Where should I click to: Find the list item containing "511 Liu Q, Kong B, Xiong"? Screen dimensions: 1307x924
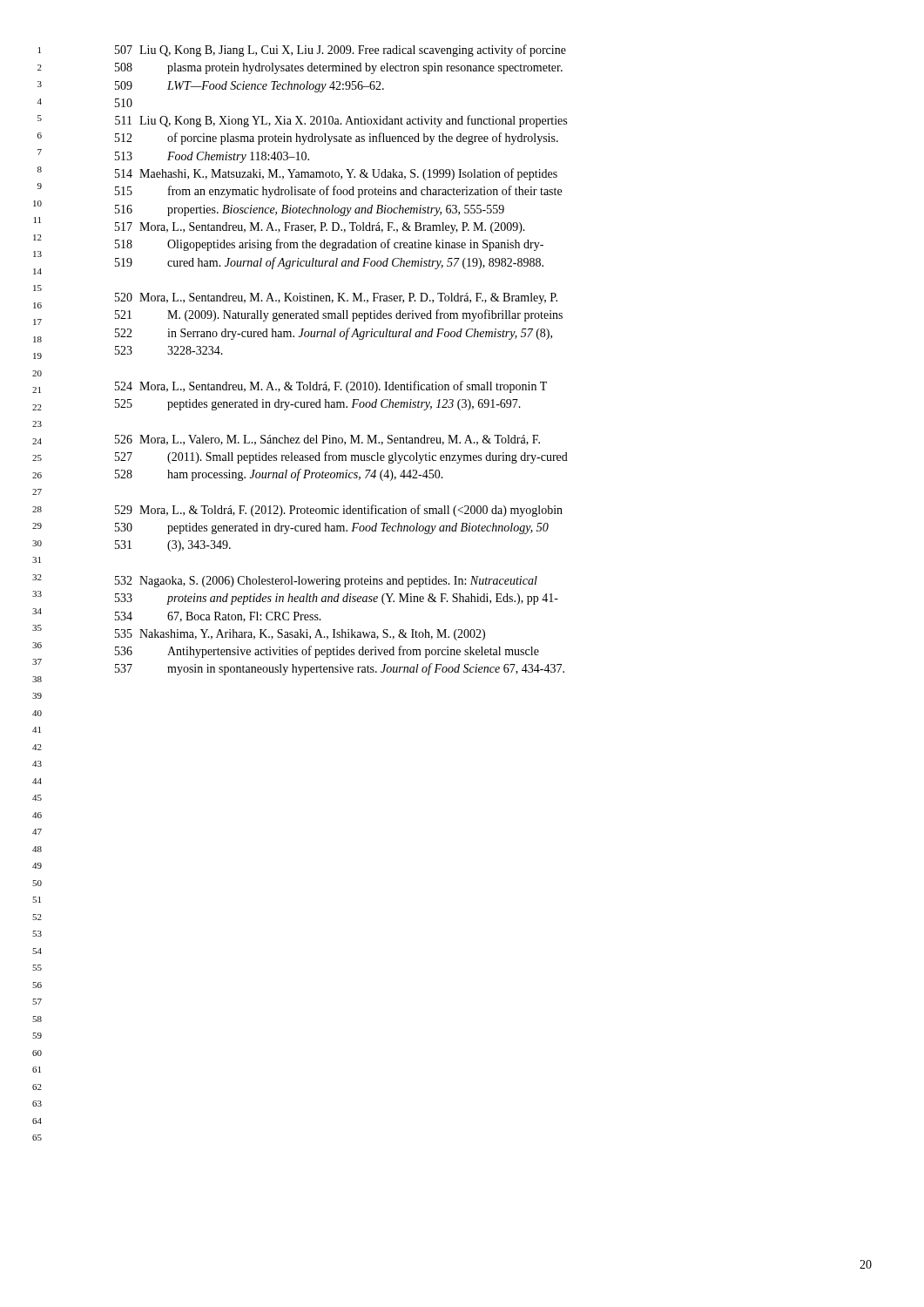coord(479,139)
